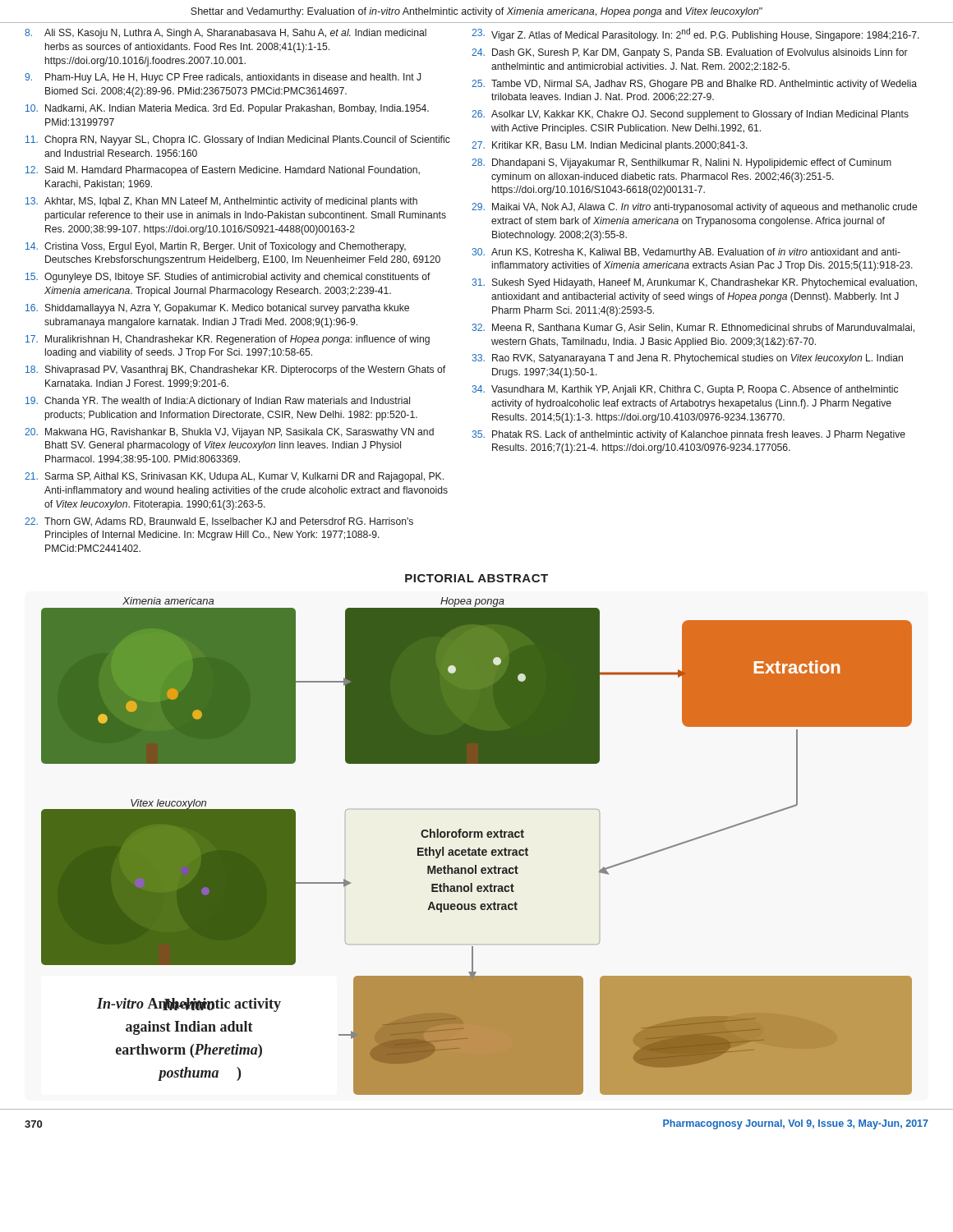Locate the element starting "13. Akhtar, MS, Iqbal Z, Khan"
Screen dimensions: 1232x953
click(x=238, y=215)
